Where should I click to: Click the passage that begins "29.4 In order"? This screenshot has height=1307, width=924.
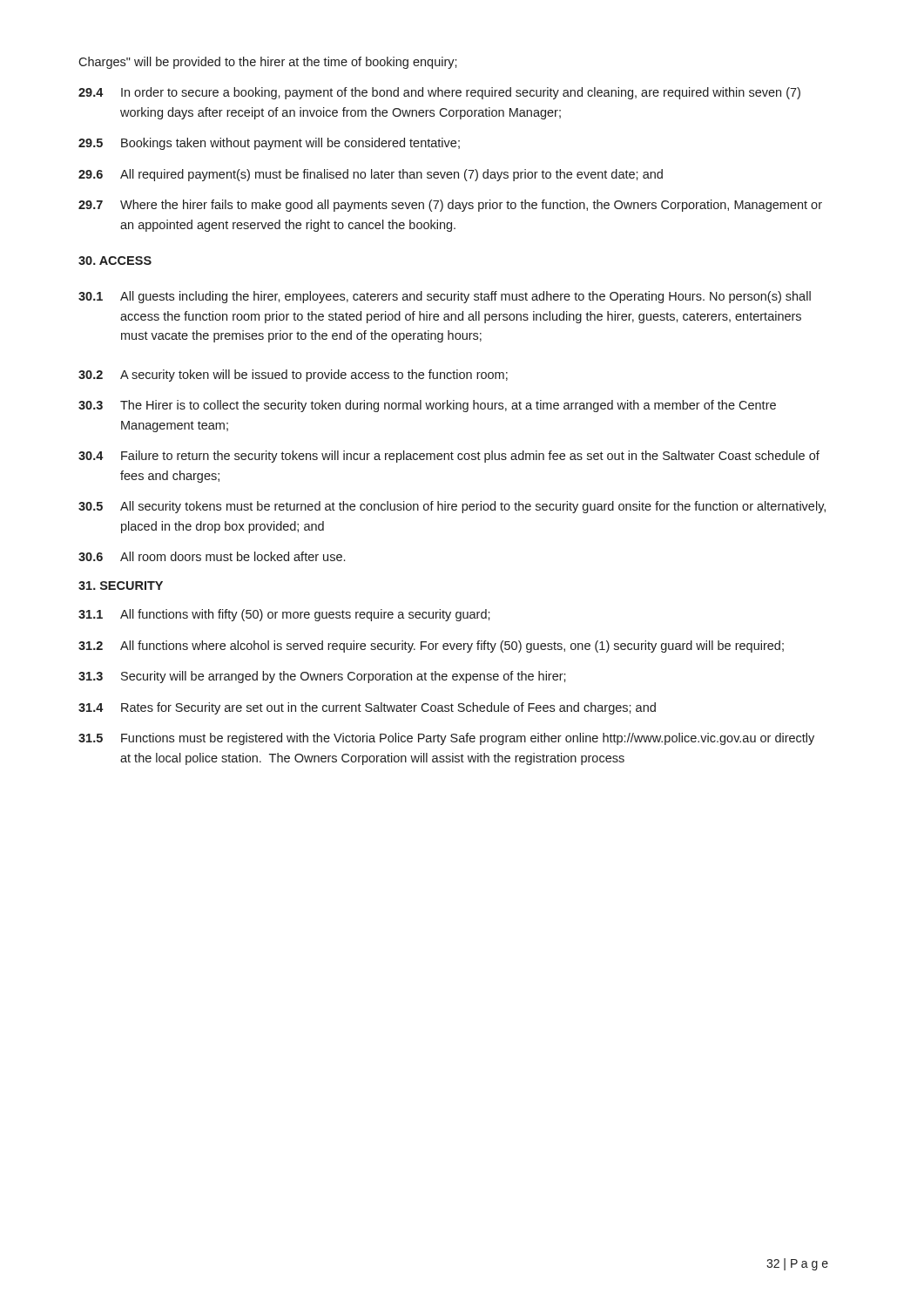(x=453, y=103)
